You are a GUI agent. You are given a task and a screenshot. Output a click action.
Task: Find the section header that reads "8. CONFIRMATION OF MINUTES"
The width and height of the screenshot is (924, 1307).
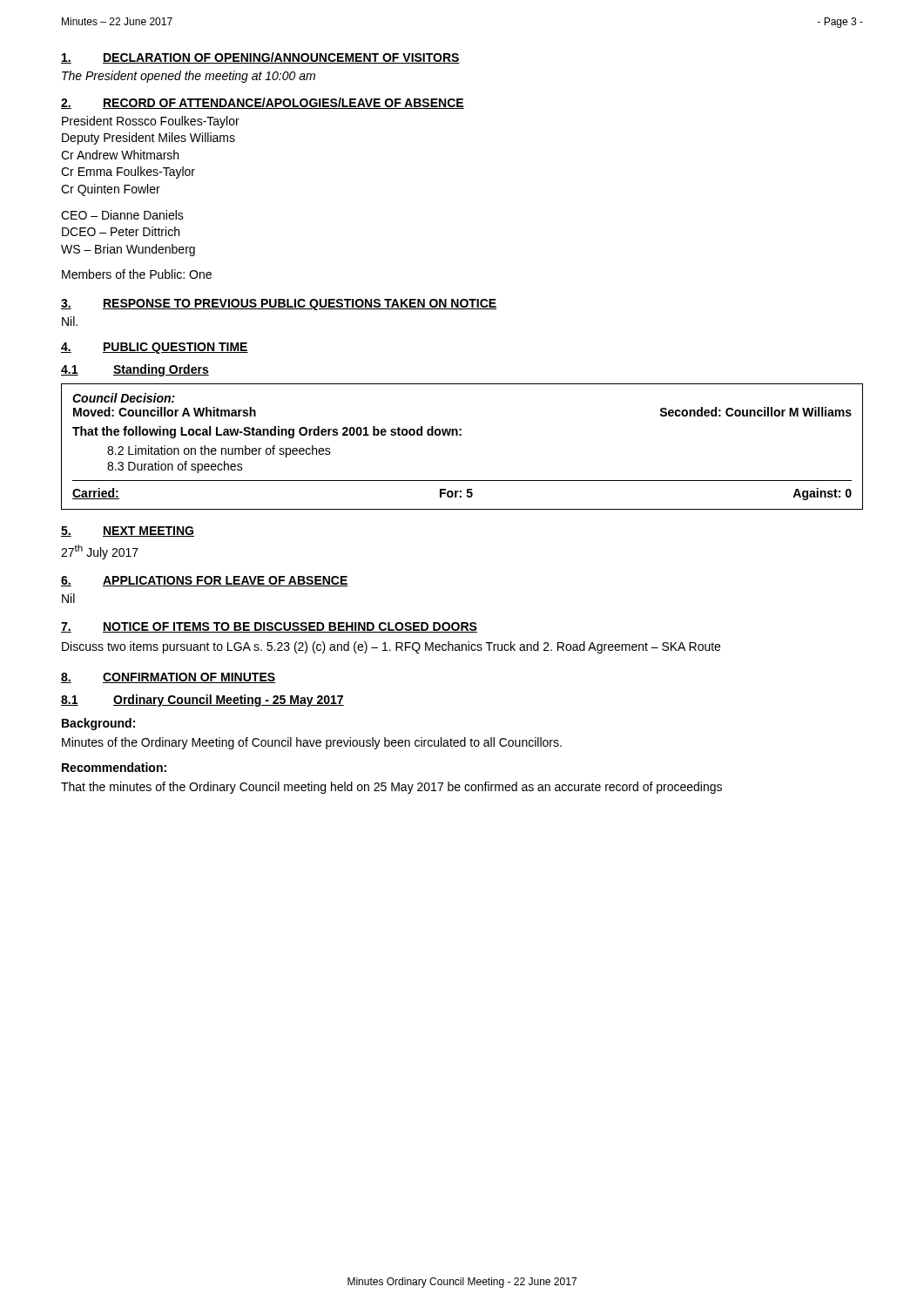pos(168,678)
